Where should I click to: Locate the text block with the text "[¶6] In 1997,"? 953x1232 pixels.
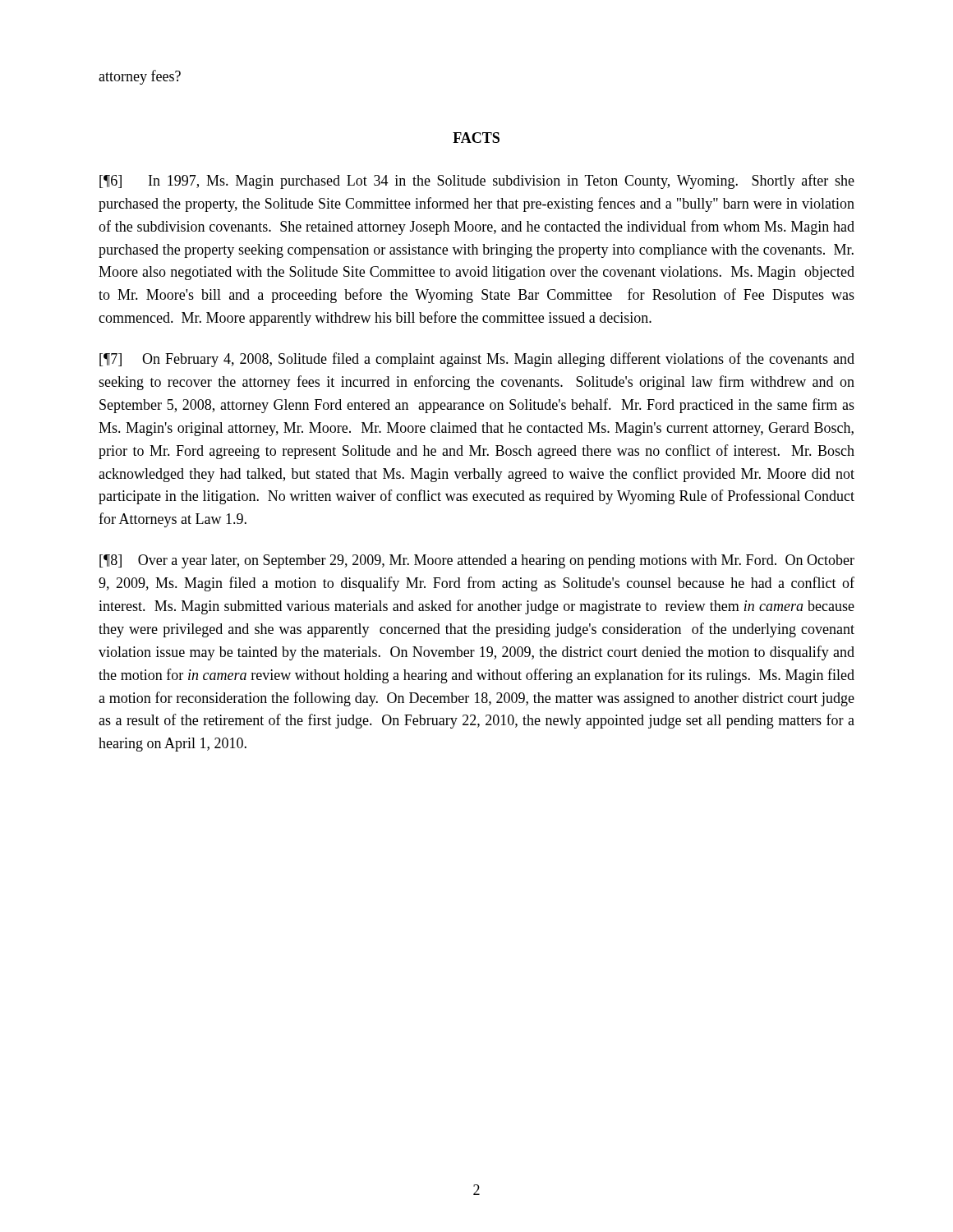coord(476,249)
